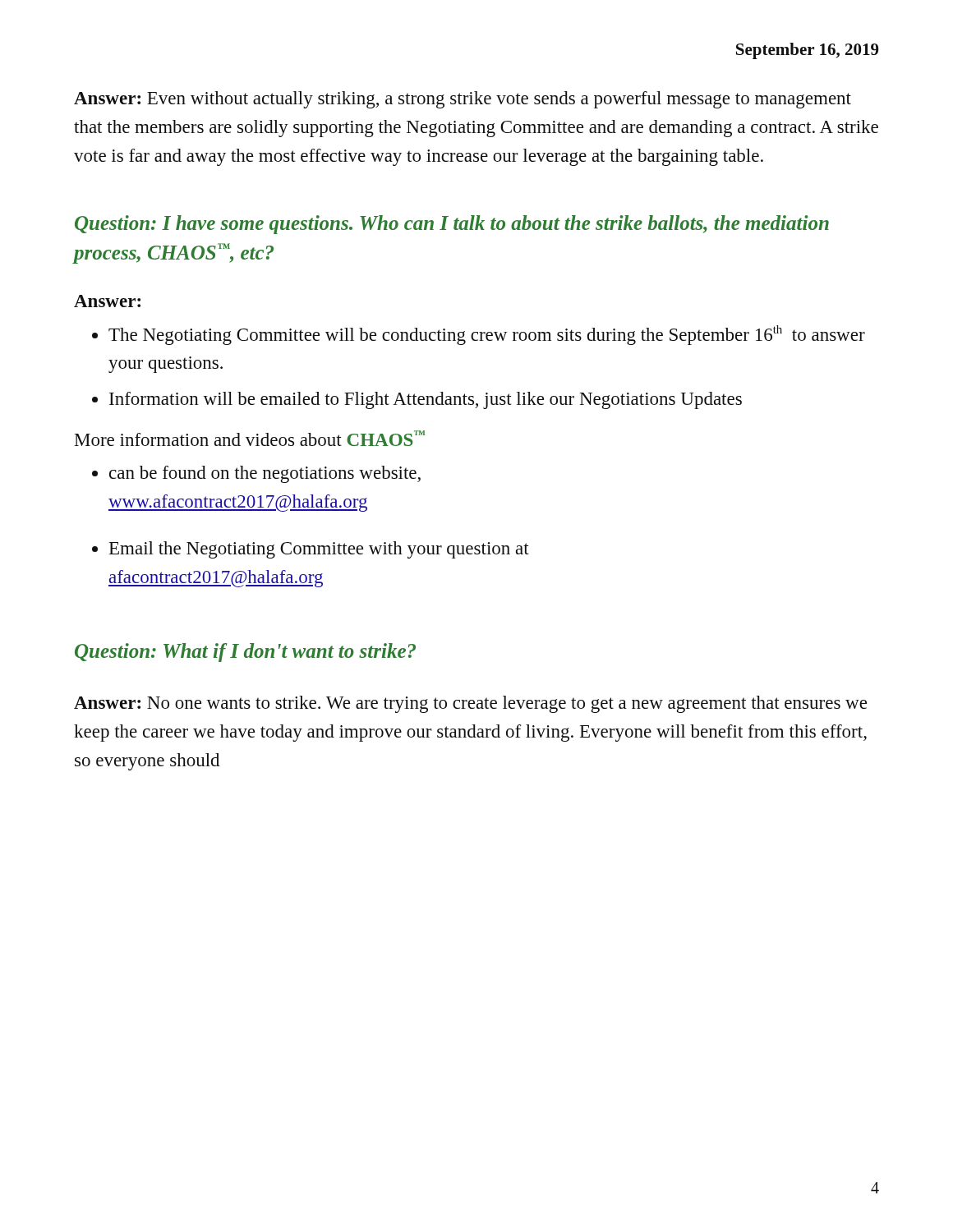The width and height of the screenshot is (953, 1232).
Task: Point to the block starting "The Negotiating Committee will be conducting"
Action: [x=487, y=348]
